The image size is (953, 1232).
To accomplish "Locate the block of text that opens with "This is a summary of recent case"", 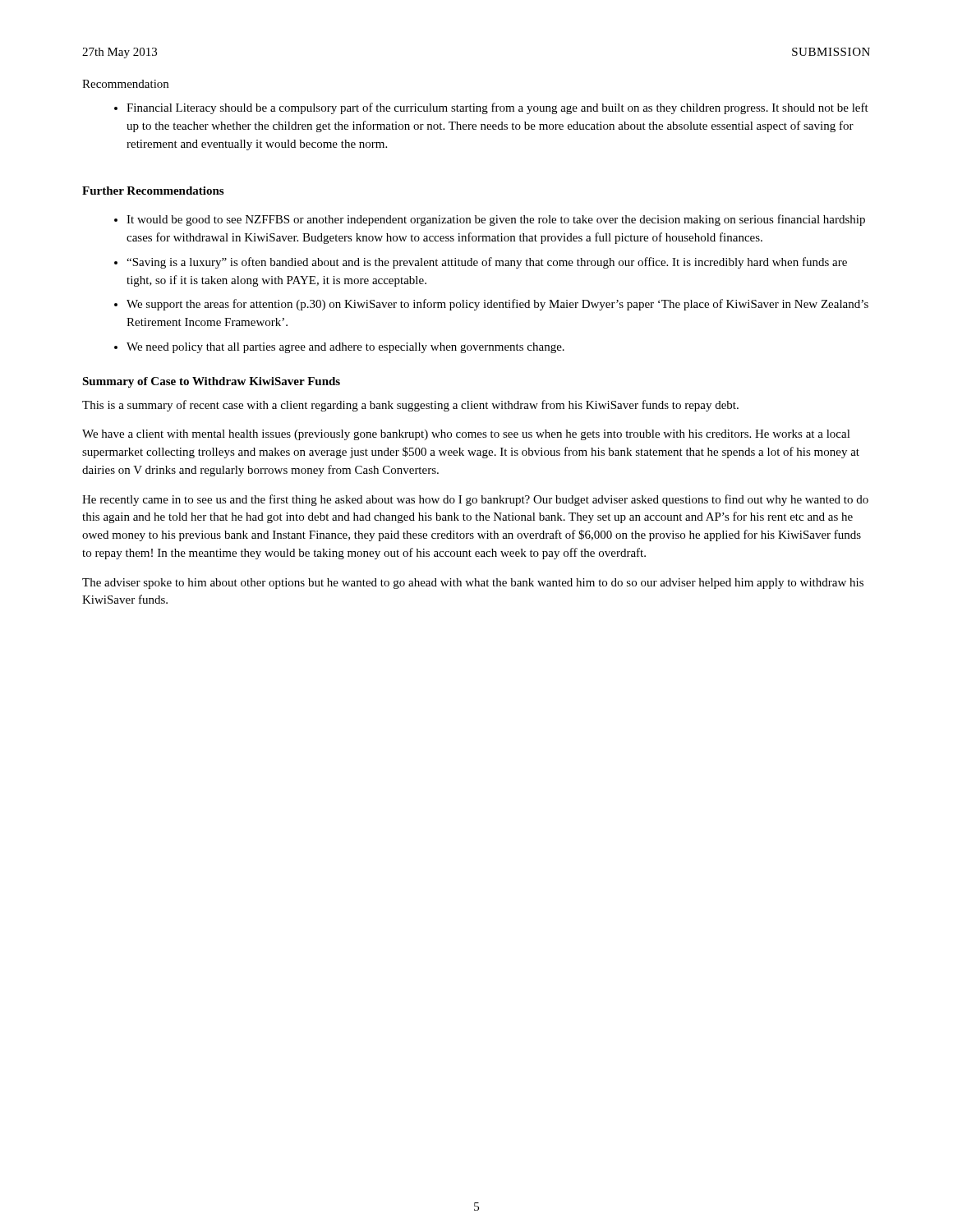I will (411, 405).
